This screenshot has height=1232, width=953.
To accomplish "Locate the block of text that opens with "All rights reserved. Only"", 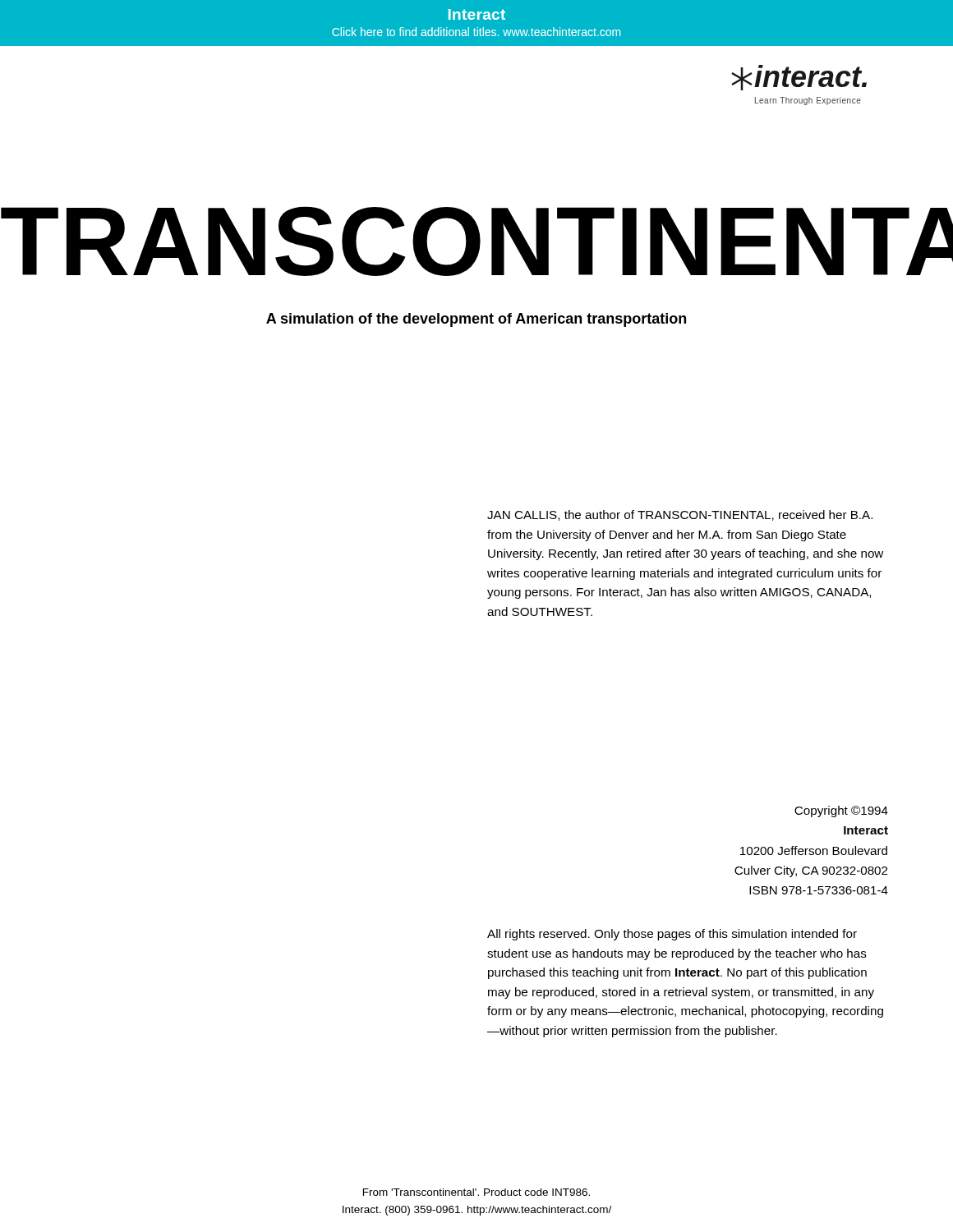I will [x=688, y=982].
